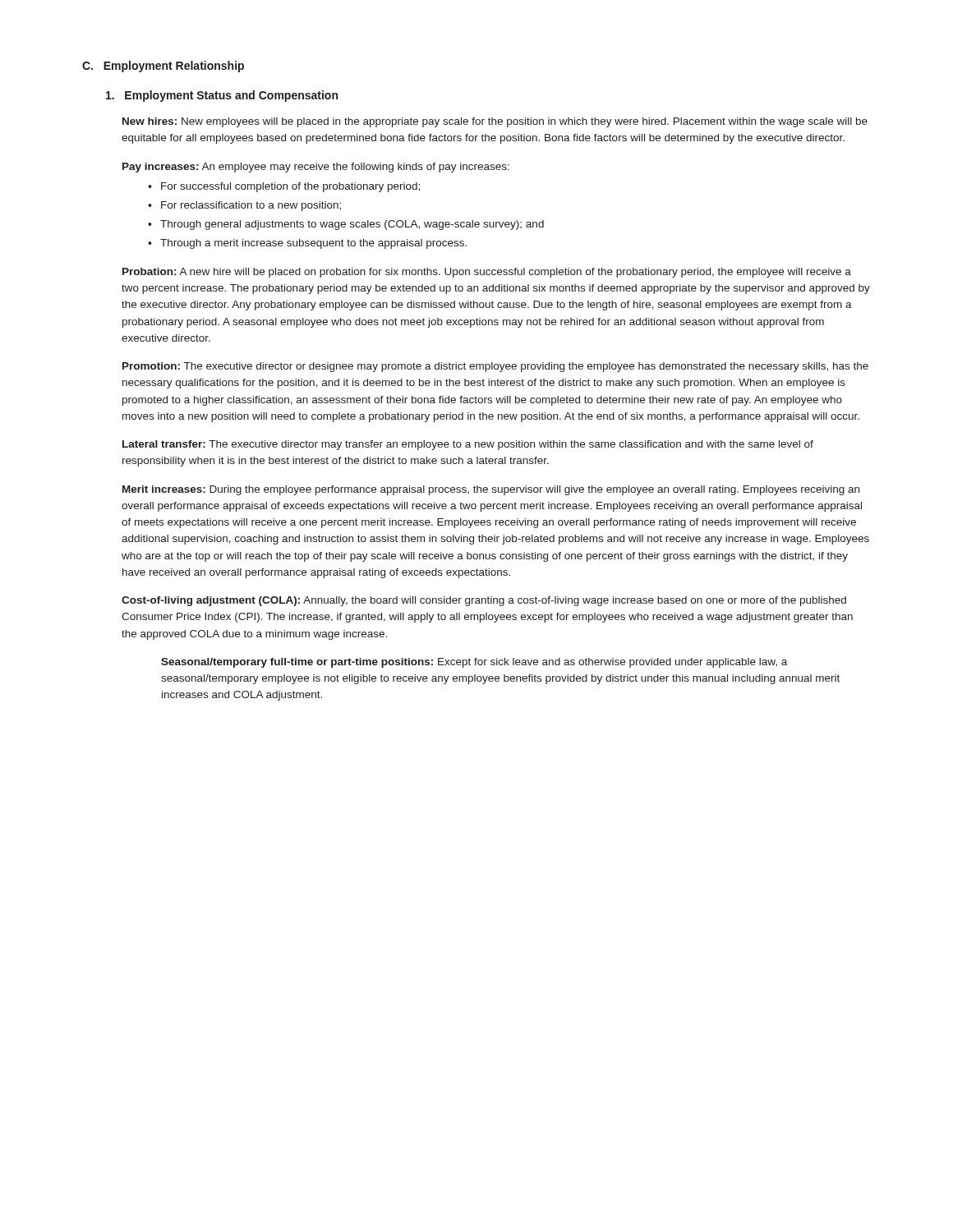Find the list item that says "• For reclassification"

tap(245, 205)
